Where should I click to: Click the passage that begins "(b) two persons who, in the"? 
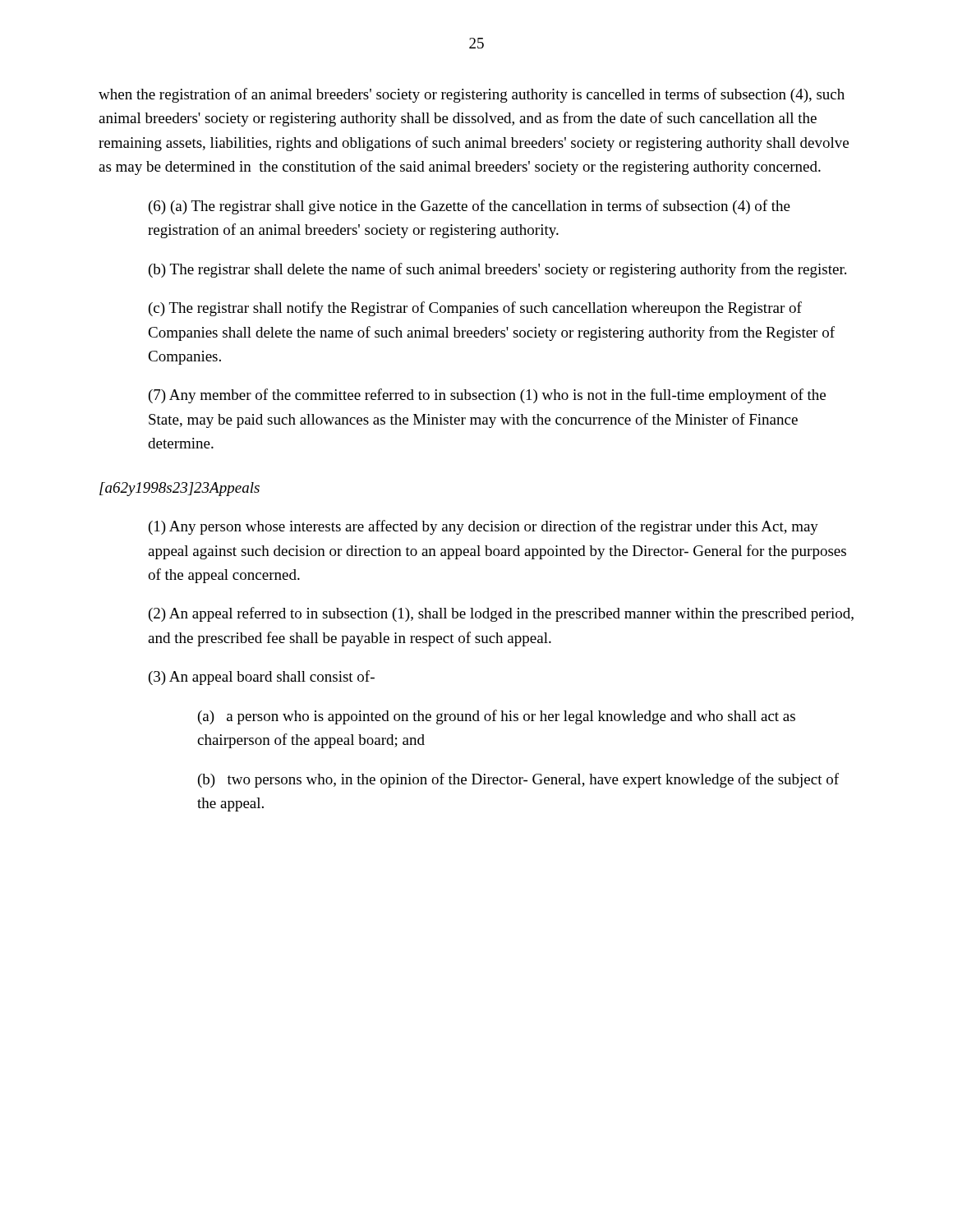pyautogui.click(x=518, y=791)
